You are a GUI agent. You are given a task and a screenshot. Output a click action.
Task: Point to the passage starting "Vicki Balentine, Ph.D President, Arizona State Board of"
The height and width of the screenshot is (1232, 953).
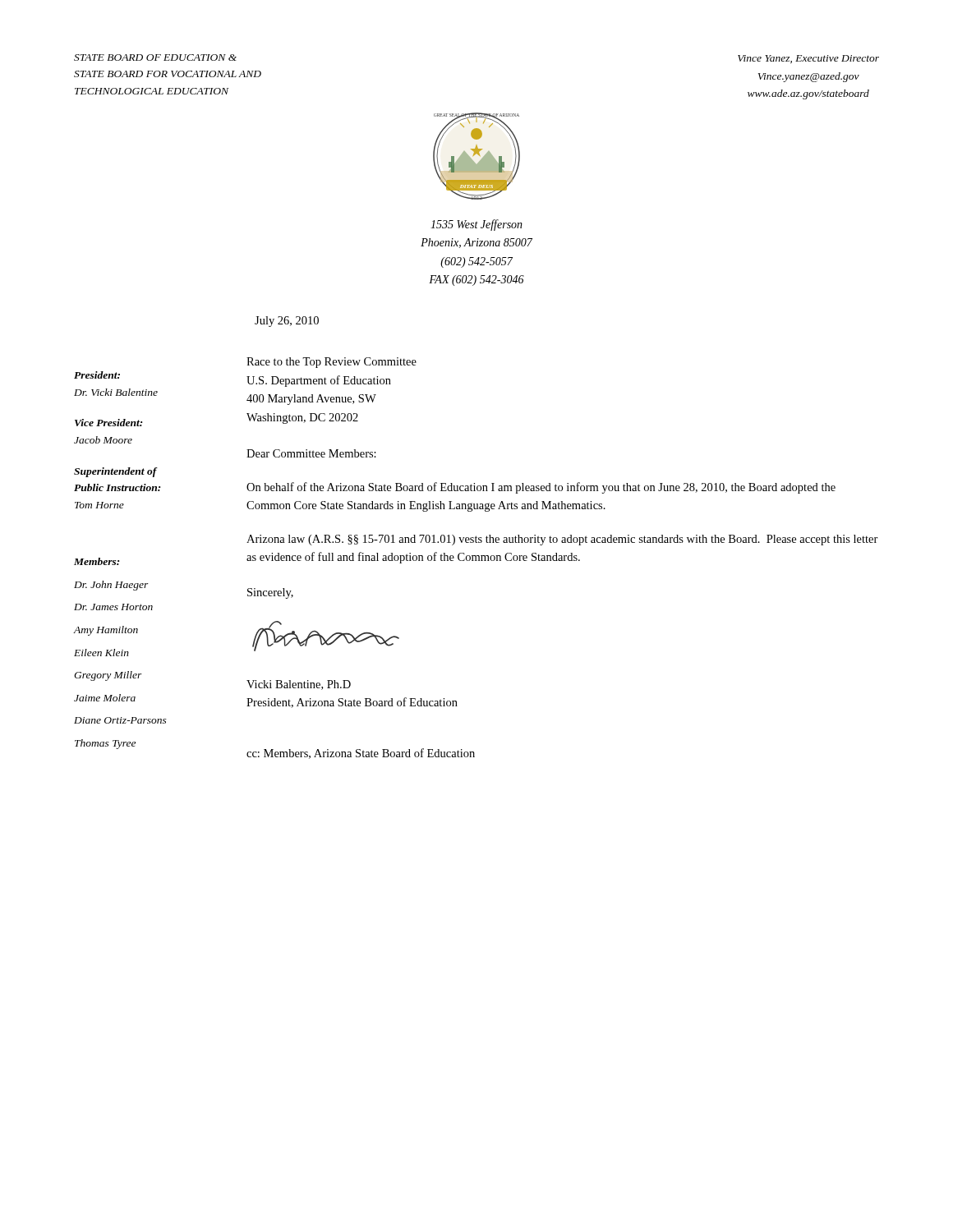(352, 693)
